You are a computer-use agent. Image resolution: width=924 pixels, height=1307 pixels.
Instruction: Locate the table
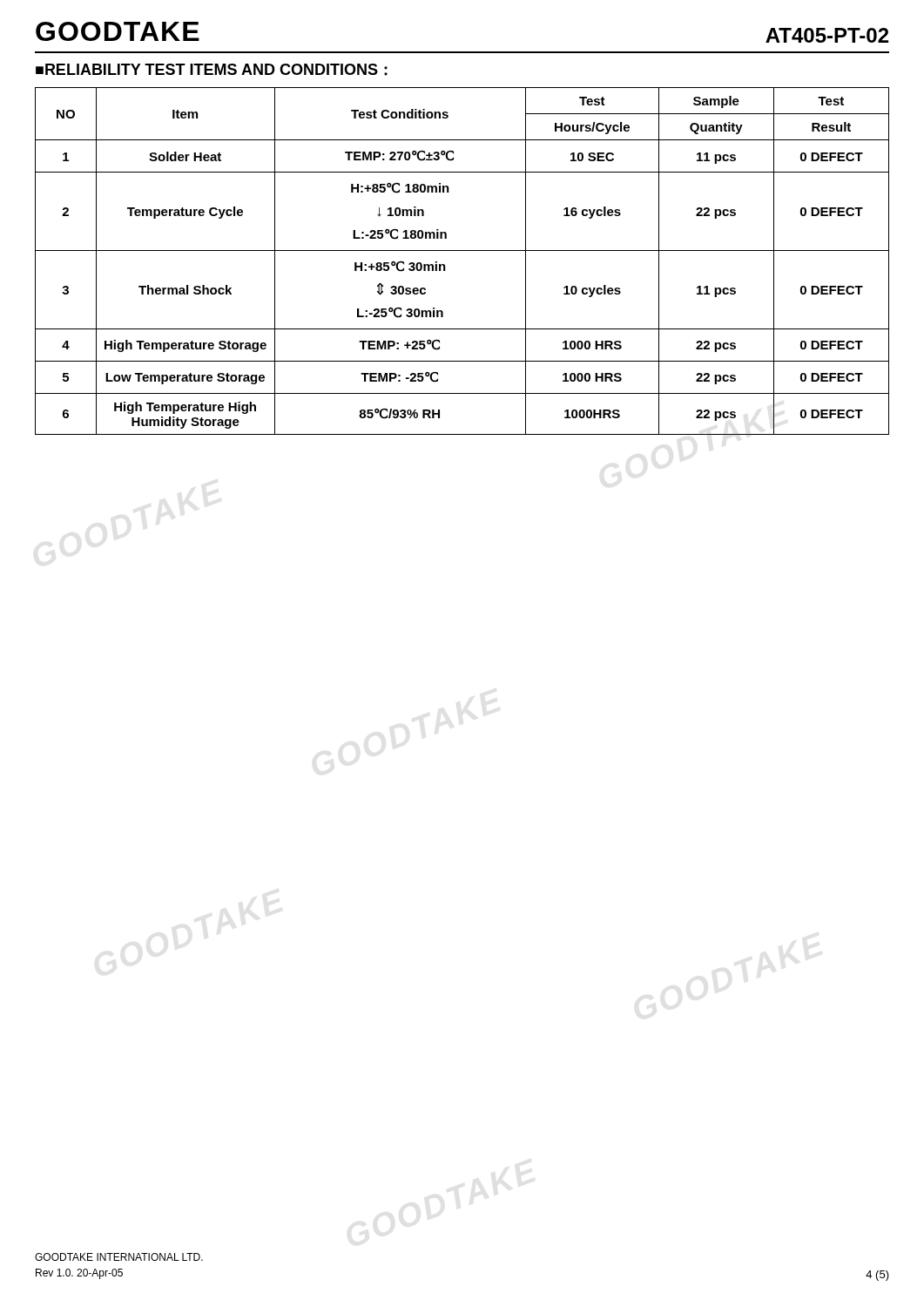click(x=462, y=261)
